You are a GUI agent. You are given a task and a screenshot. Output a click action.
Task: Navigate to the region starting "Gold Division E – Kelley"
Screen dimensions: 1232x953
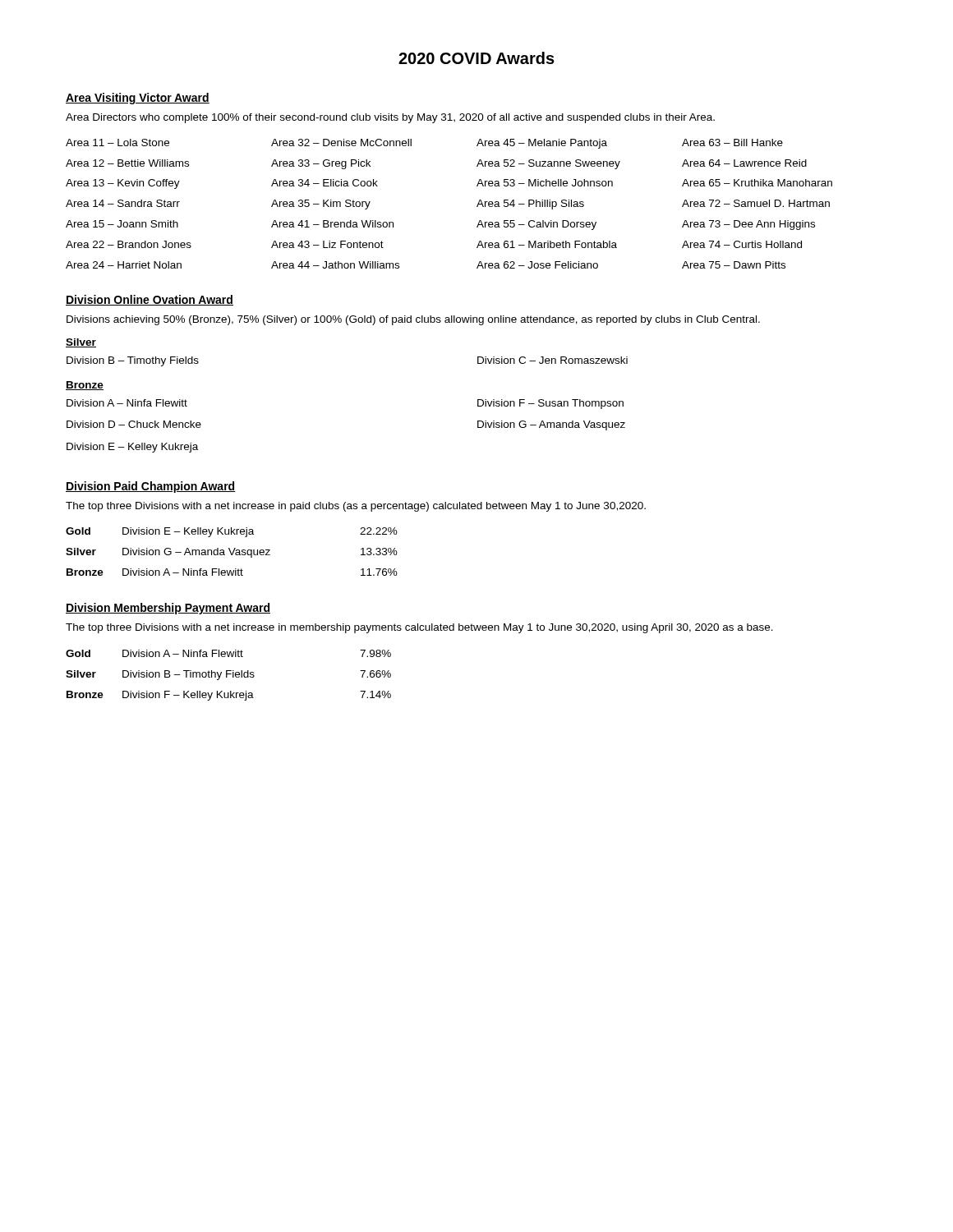tap(232, 532)
